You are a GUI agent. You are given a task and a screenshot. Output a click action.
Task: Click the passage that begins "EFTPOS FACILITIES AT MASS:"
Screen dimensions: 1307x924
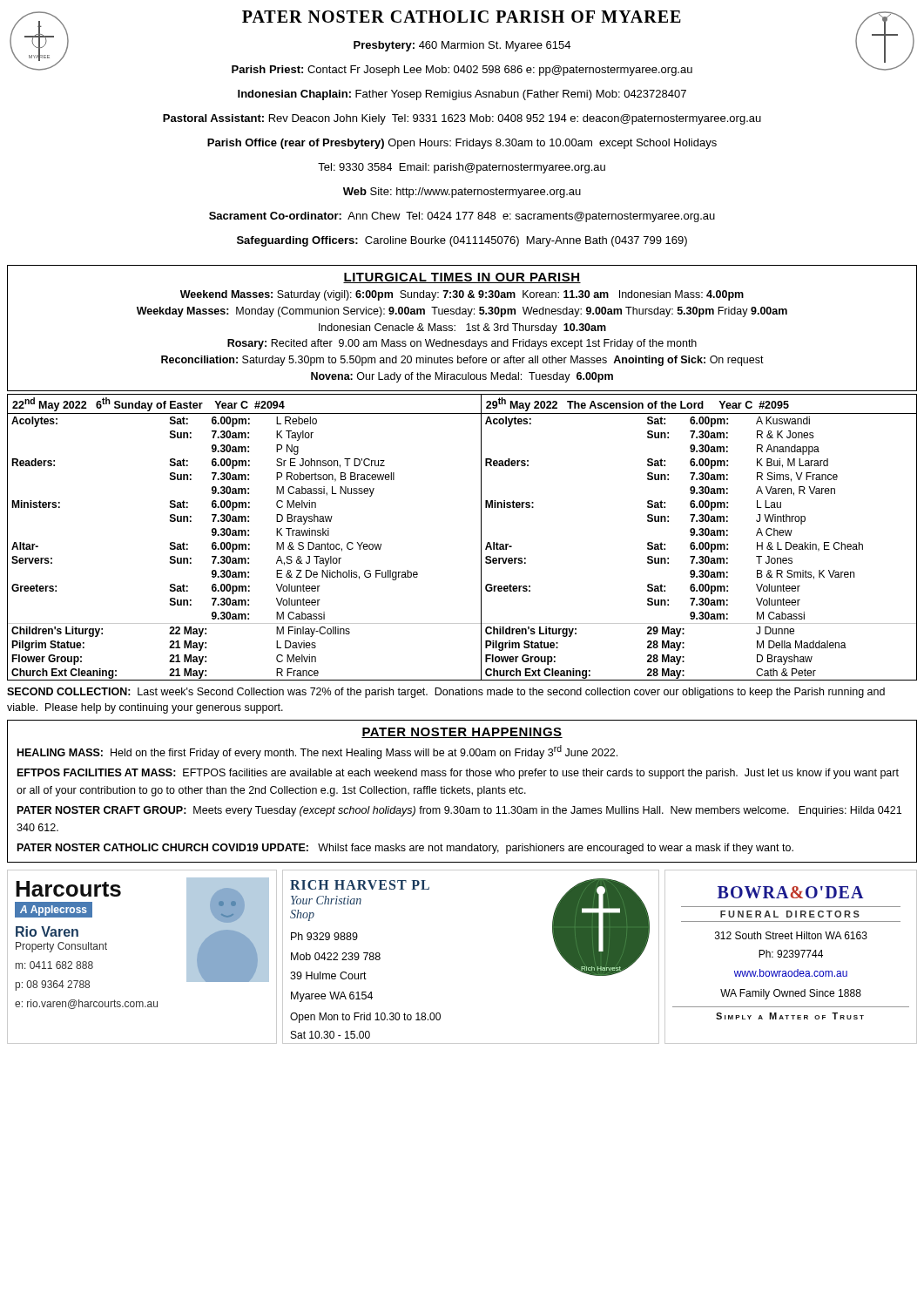[458, 782]
